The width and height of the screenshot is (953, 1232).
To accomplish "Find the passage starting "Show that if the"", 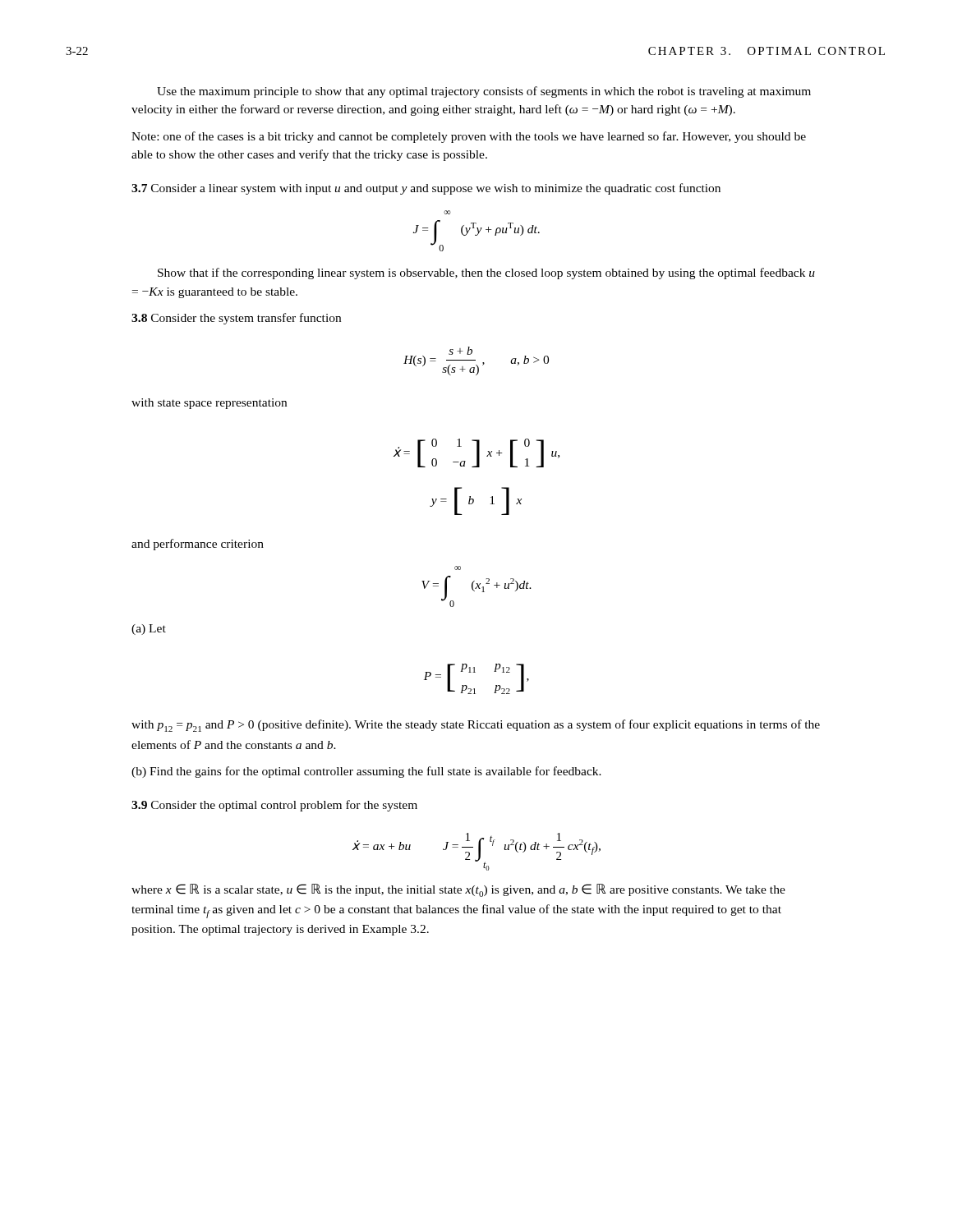I will (x=476, y=282).
